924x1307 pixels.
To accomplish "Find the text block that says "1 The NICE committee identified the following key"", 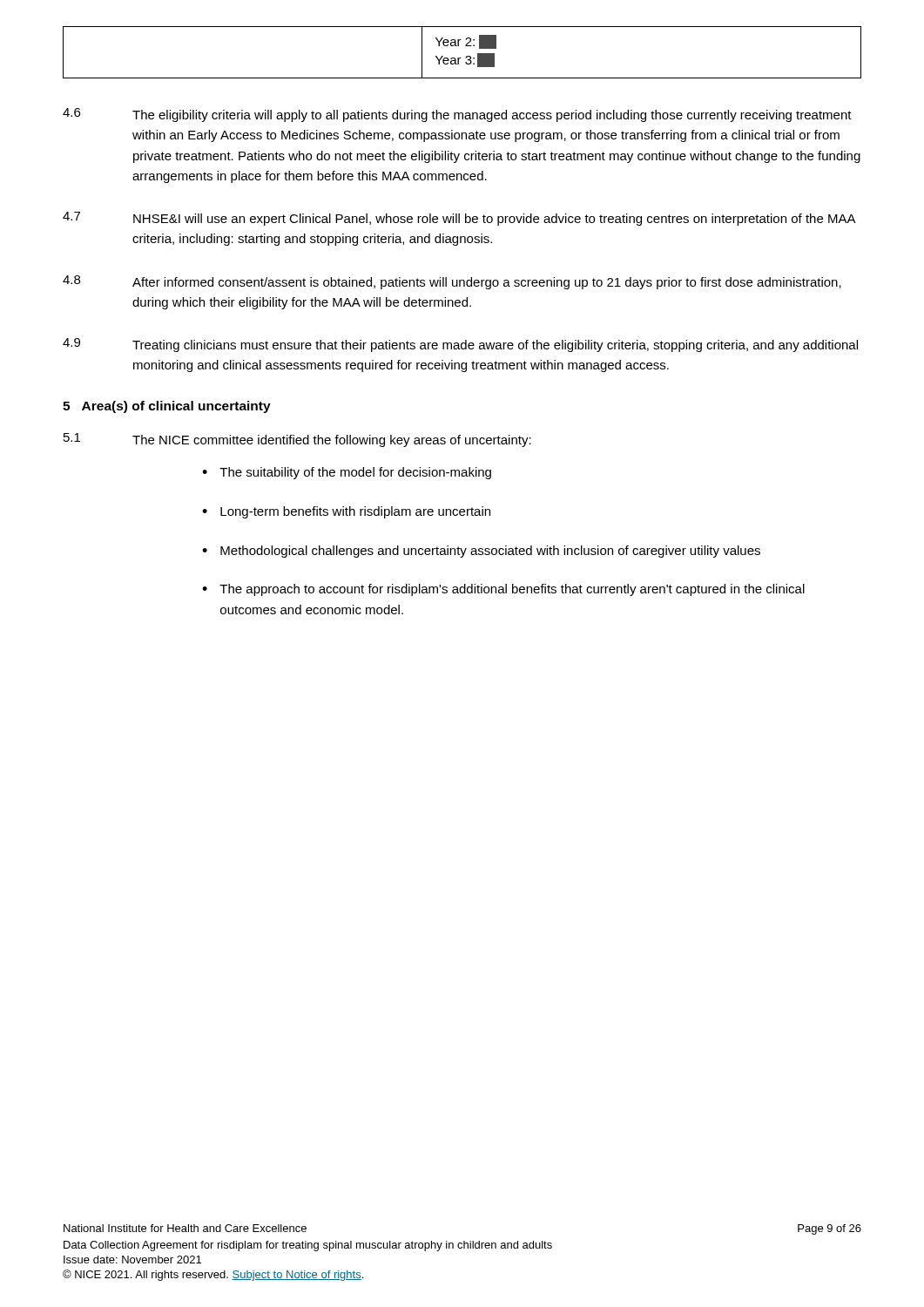I will click(x=462, y=439).
